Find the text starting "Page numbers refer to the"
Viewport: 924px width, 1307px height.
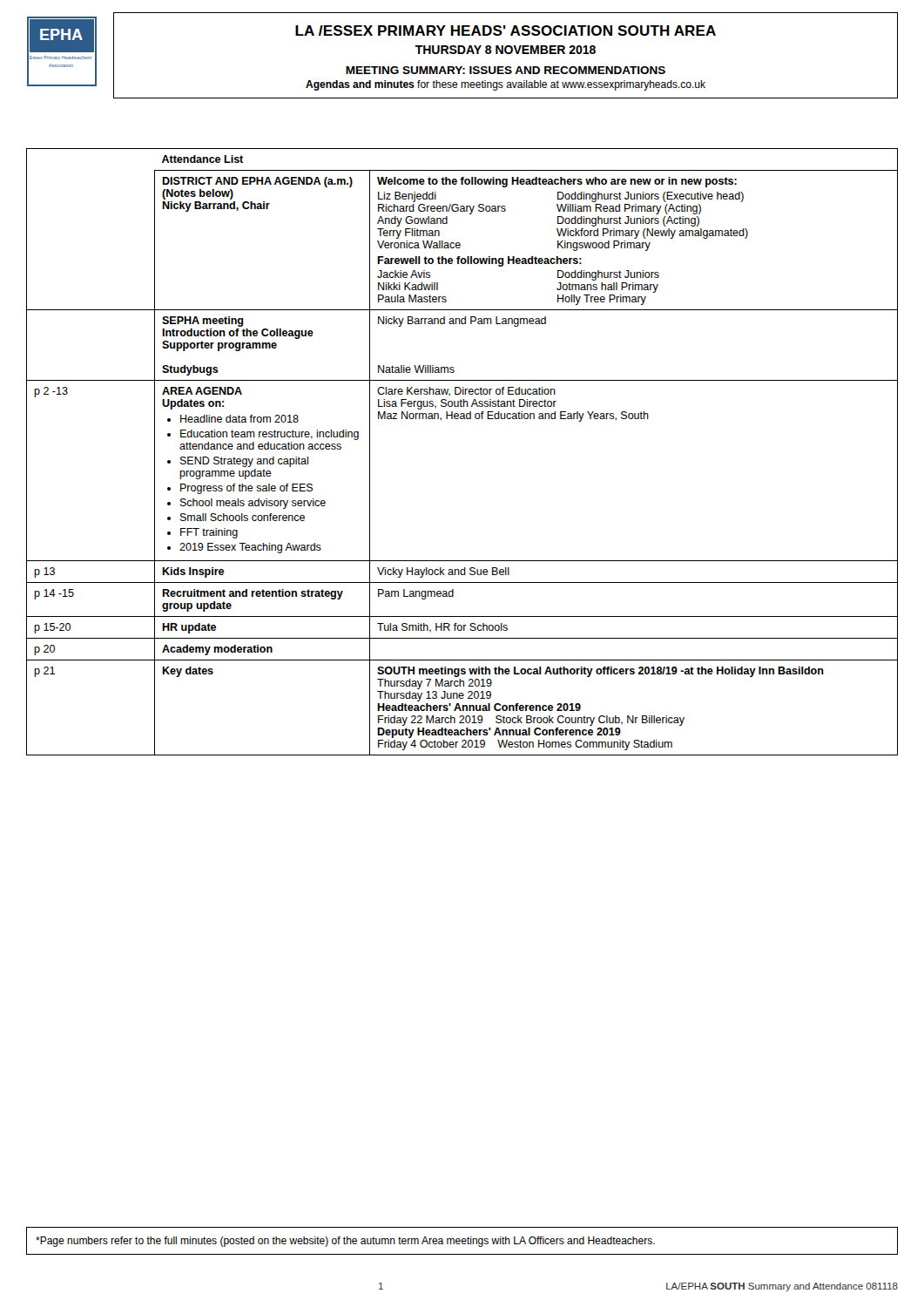(345, 1241)
